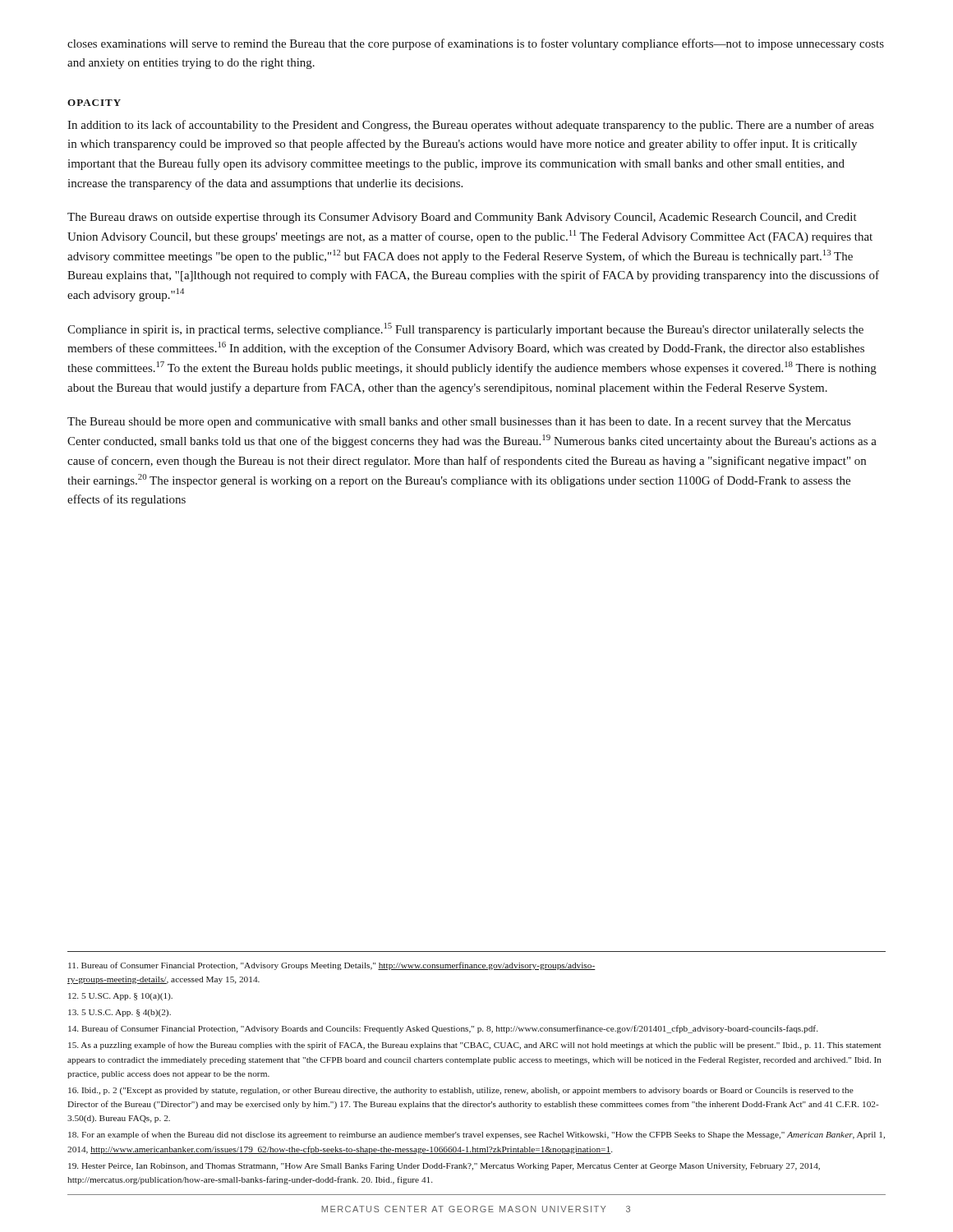Find the region starting "5 U.S.C. App. §"
The height and width of the screenshot is (1232, 953).
point(119,1012)
